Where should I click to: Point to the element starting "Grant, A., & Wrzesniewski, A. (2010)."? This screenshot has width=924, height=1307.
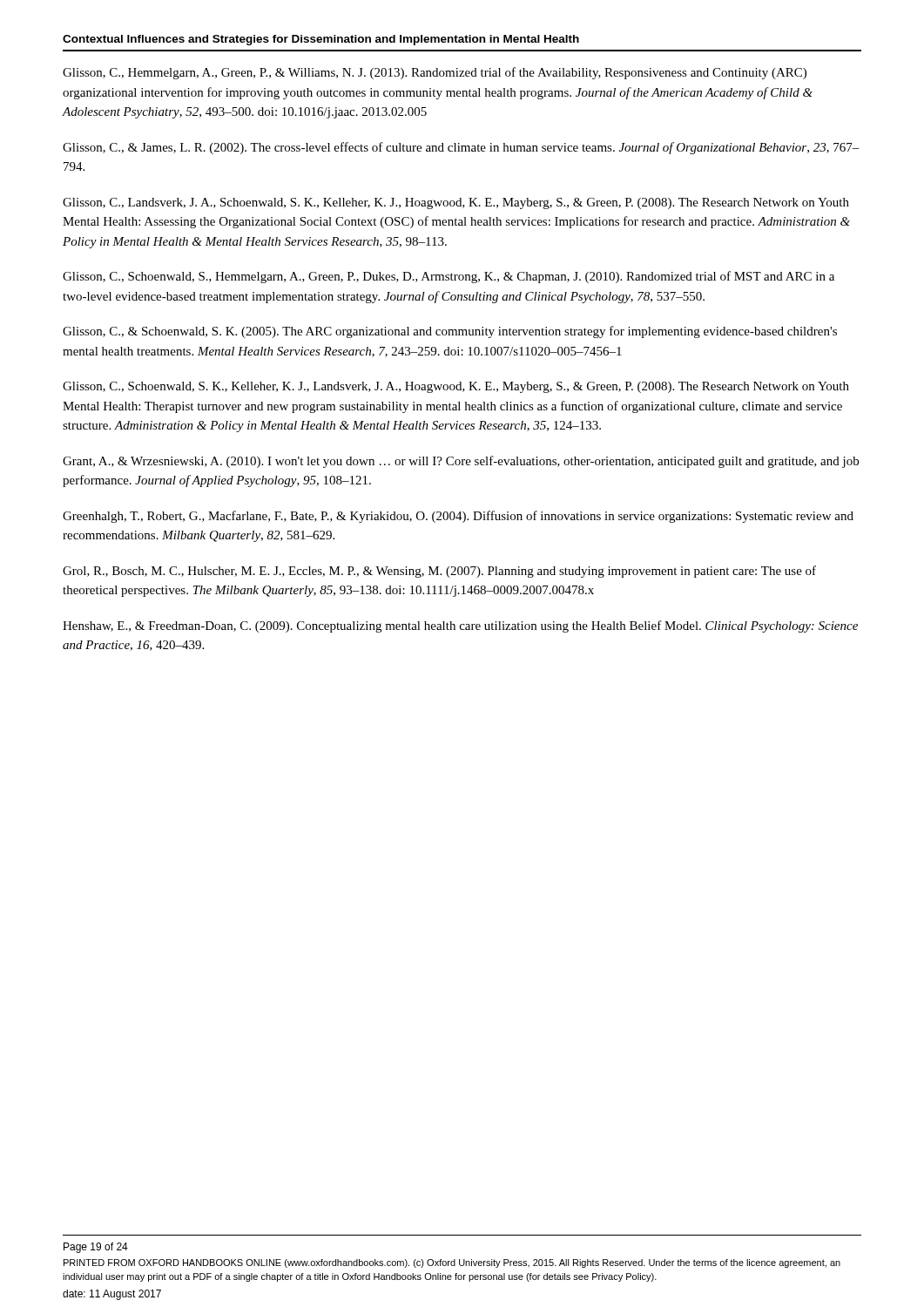pos(461,470)
